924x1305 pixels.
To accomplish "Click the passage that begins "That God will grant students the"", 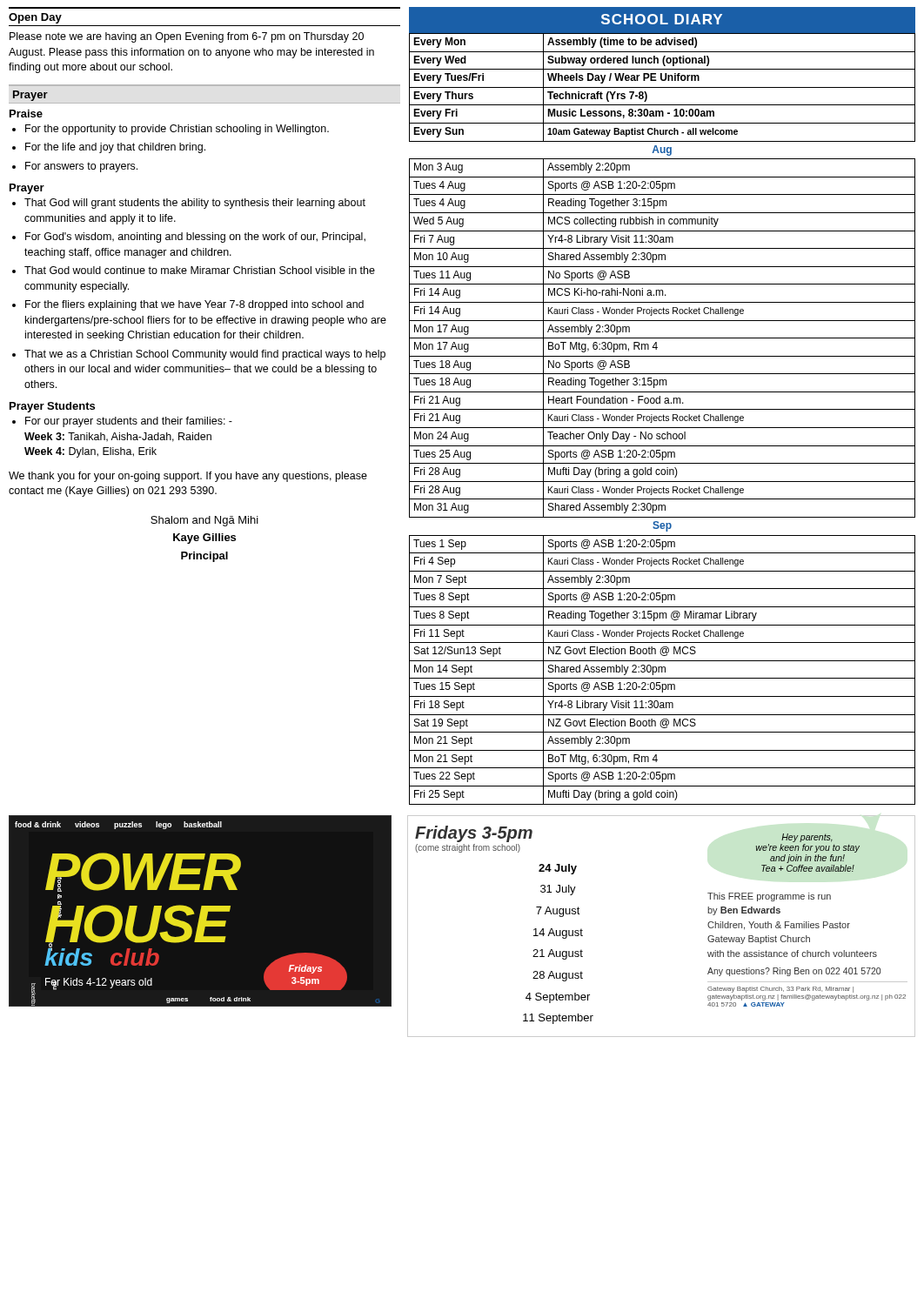I will [195, 210].
